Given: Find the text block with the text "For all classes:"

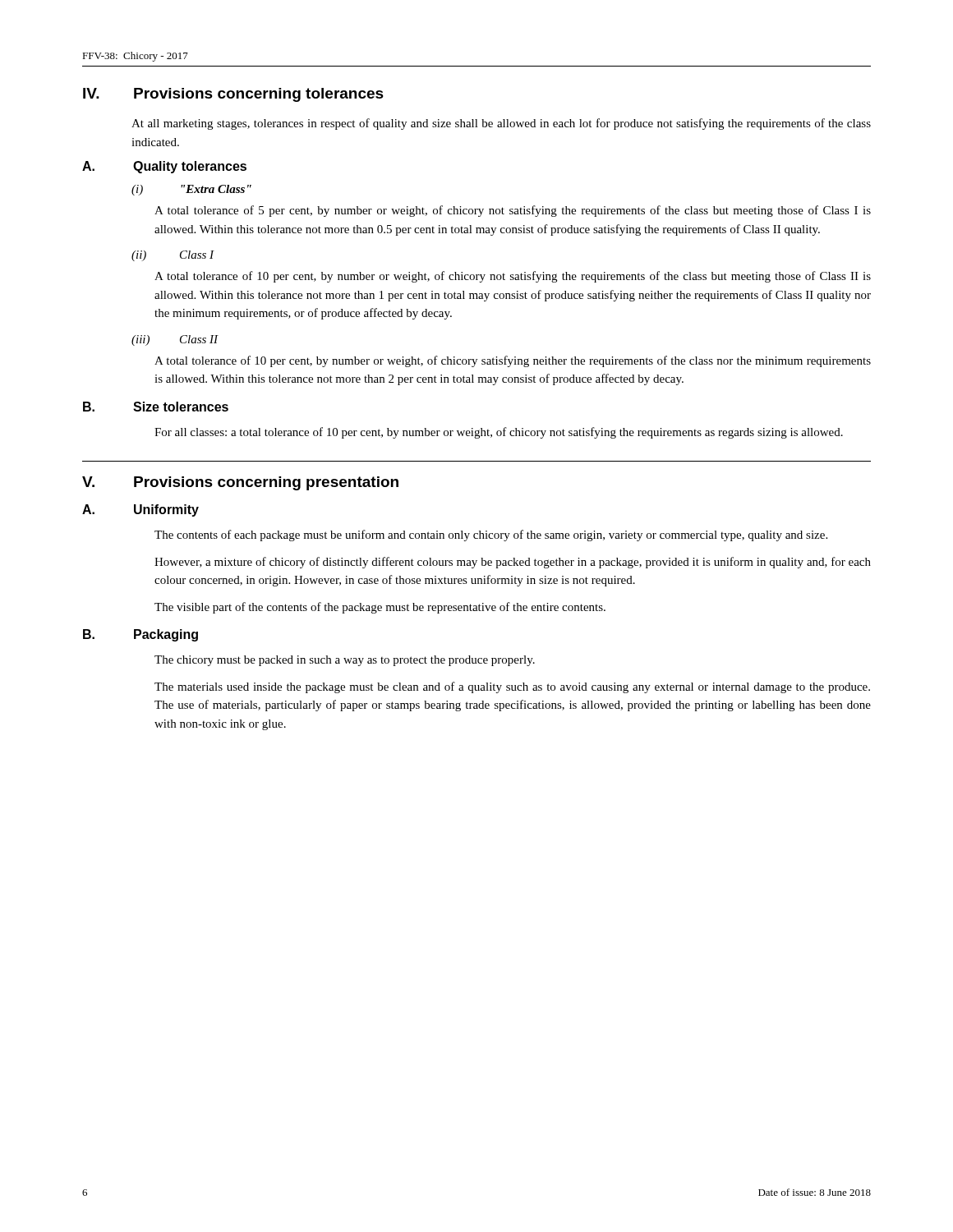Looking at the screenshot, I should tap(499, 432).
